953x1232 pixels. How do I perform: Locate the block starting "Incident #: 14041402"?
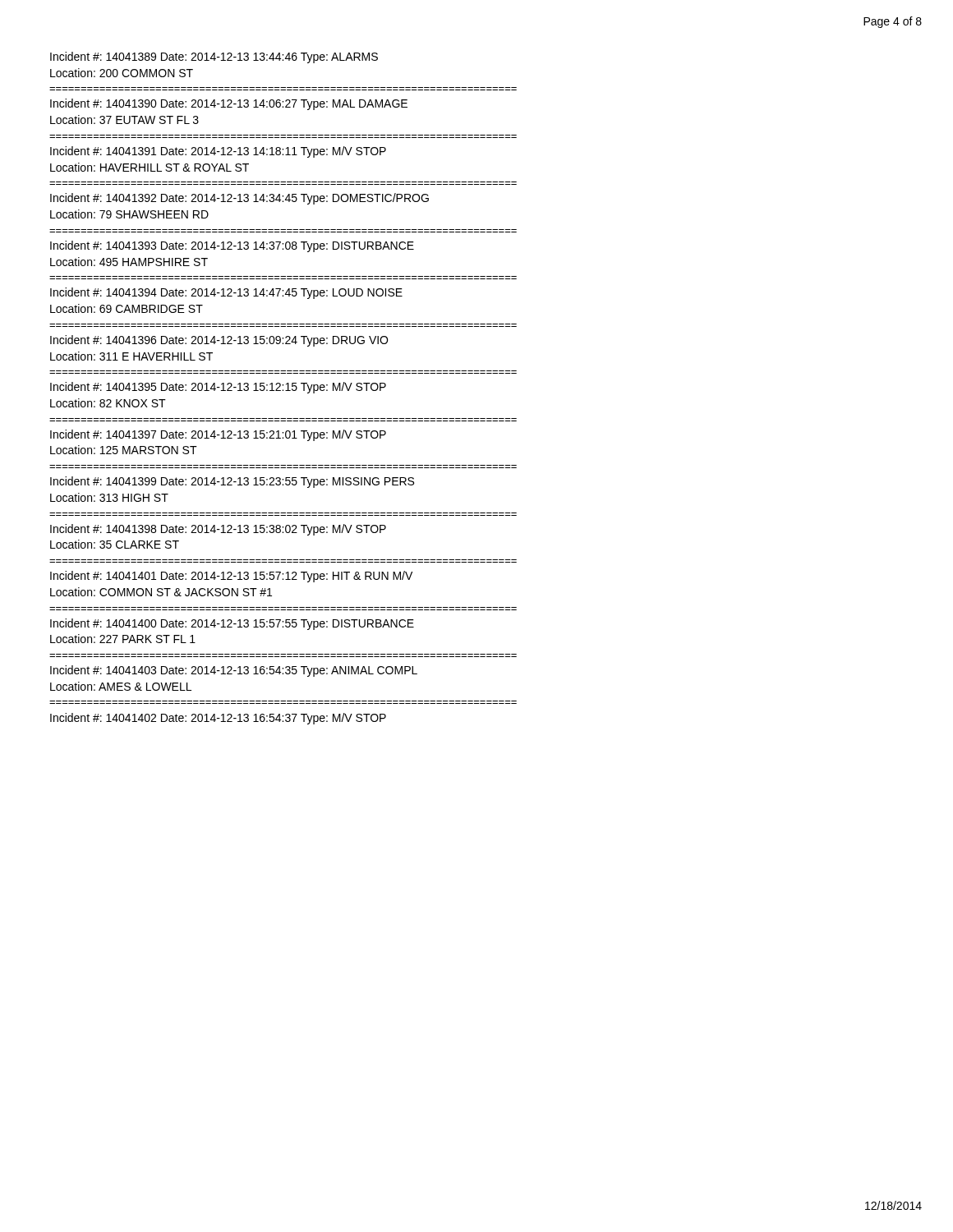tap(218, 719)
